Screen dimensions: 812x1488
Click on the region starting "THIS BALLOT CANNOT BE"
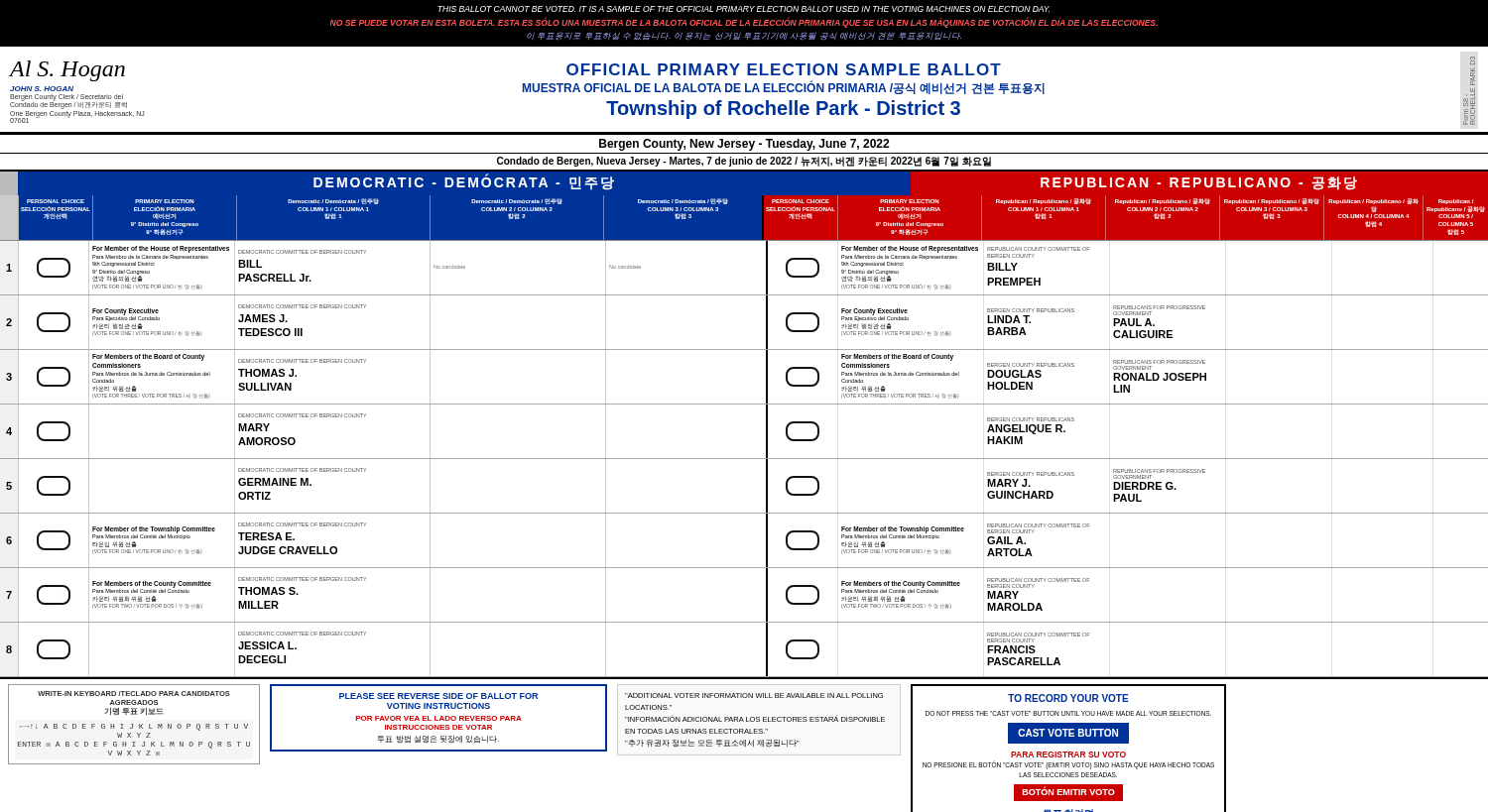[744, 23]
